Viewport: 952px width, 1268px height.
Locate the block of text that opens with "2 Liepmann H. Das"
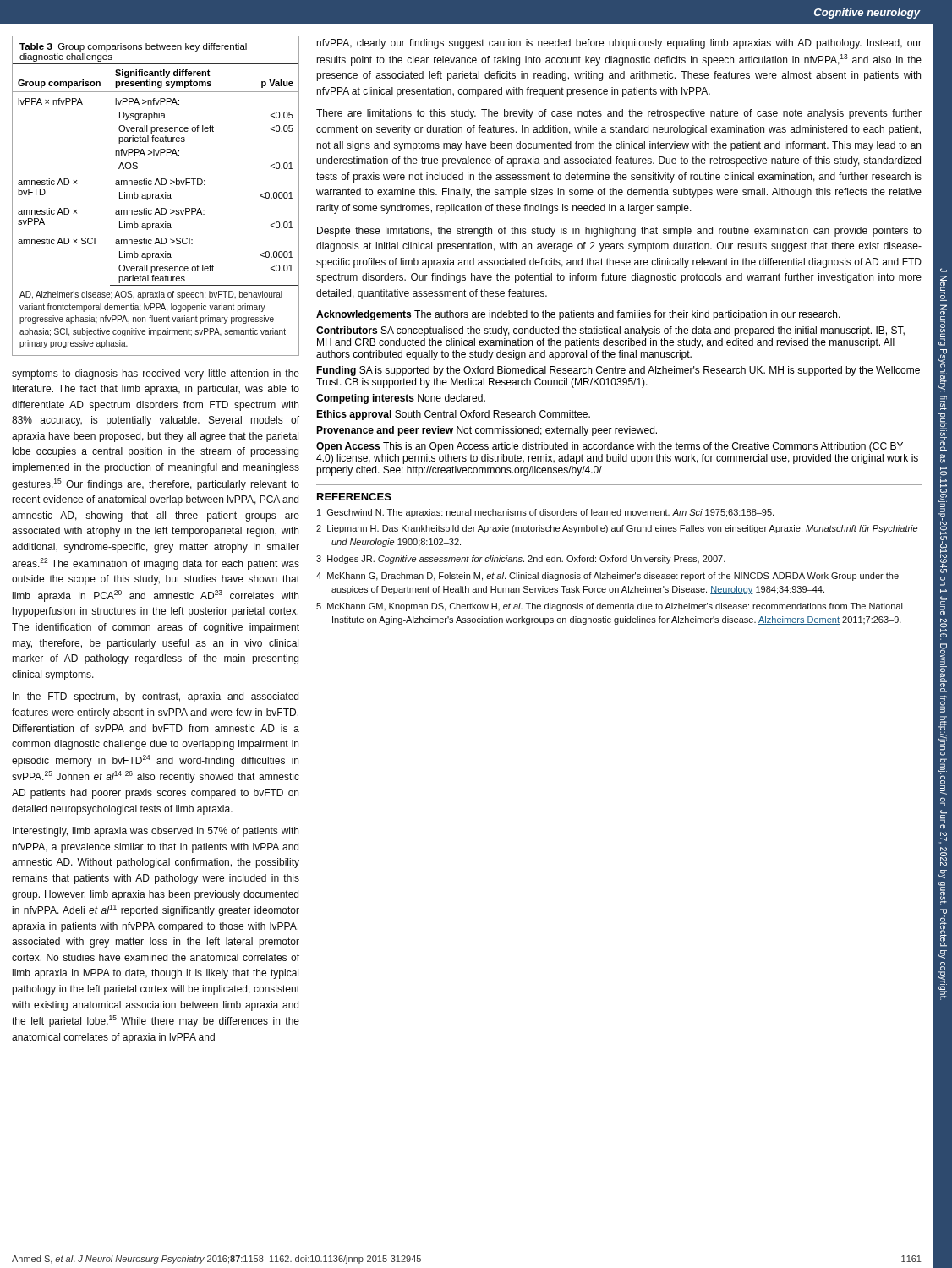coord(617,535)
